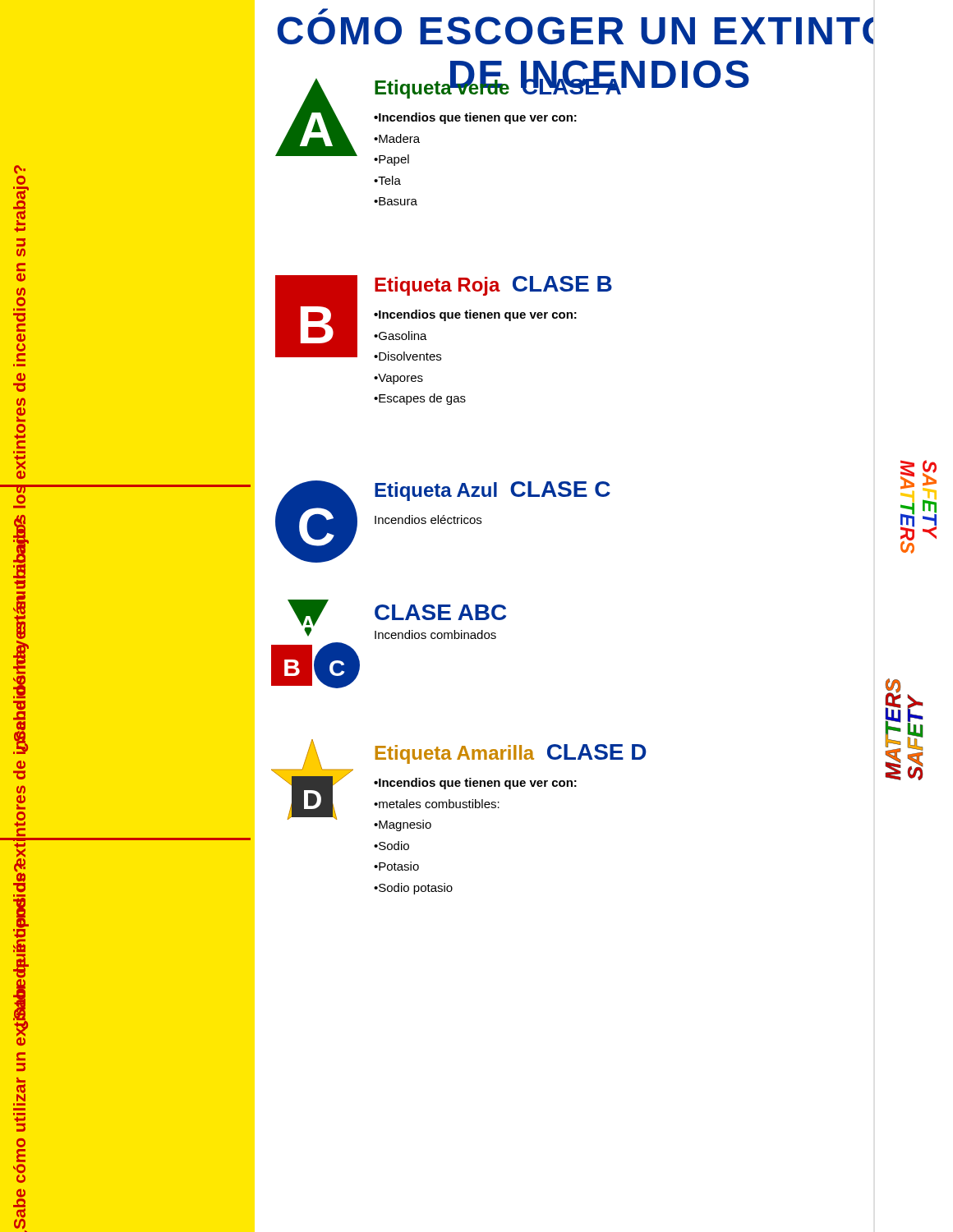Click on the element starting "Incendios combinados"
This screenshot has height=1232, width=953.
pos(435,634)
